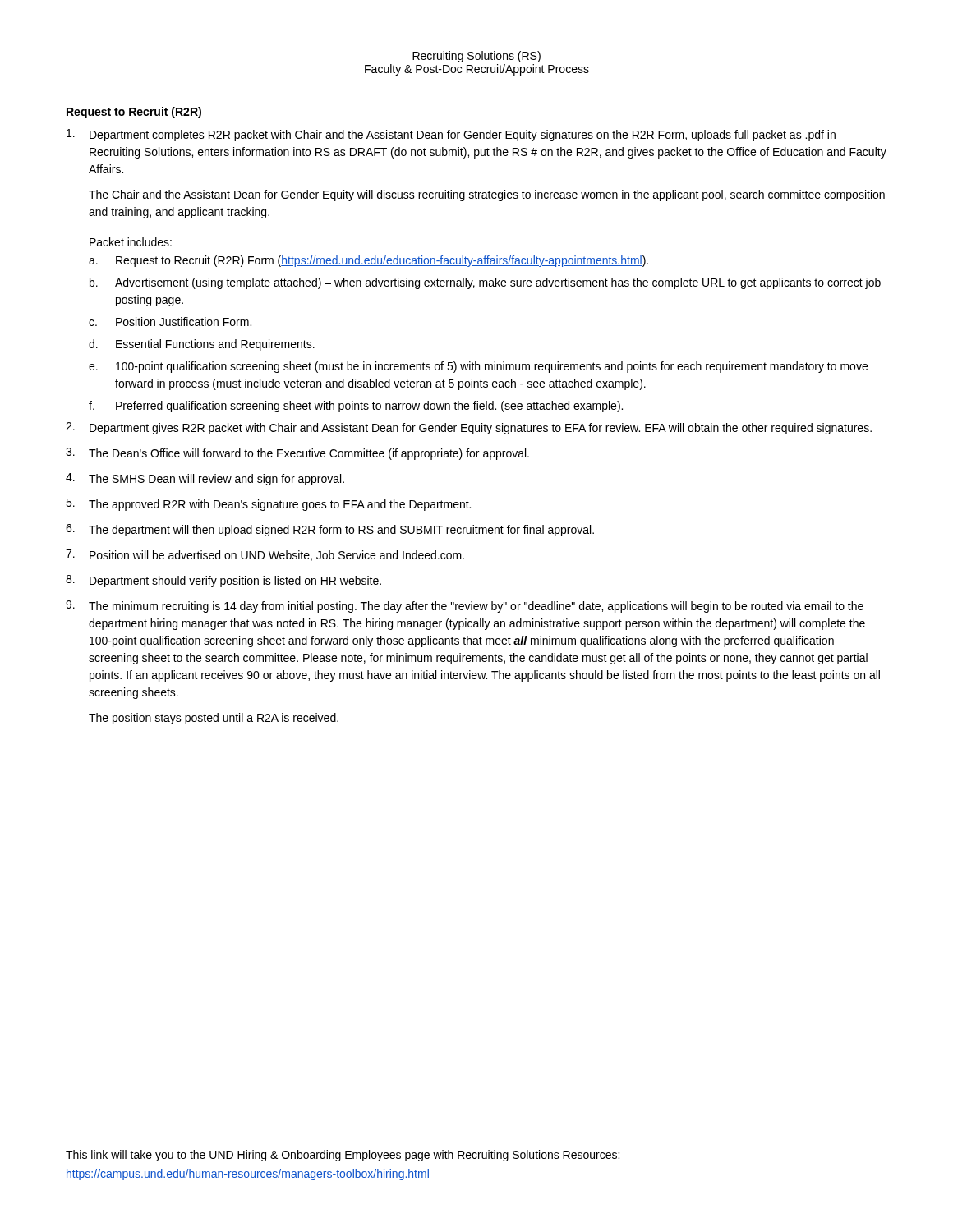Click where it says "c. Position Justification Form."

(170, 322)
